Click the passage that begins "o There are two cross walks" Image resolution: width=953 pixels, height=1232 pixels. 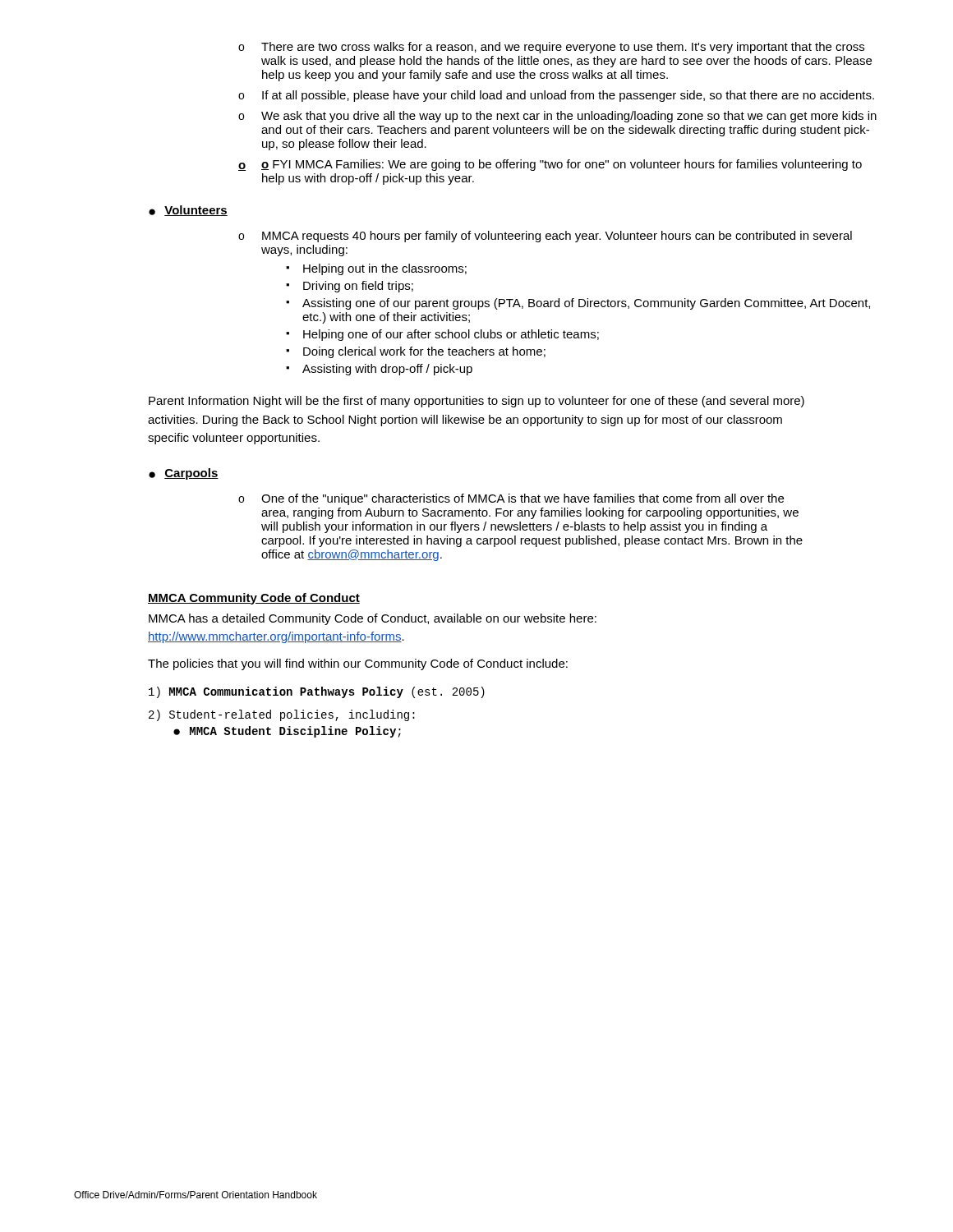pyautogui.click(x=559, y=60)
